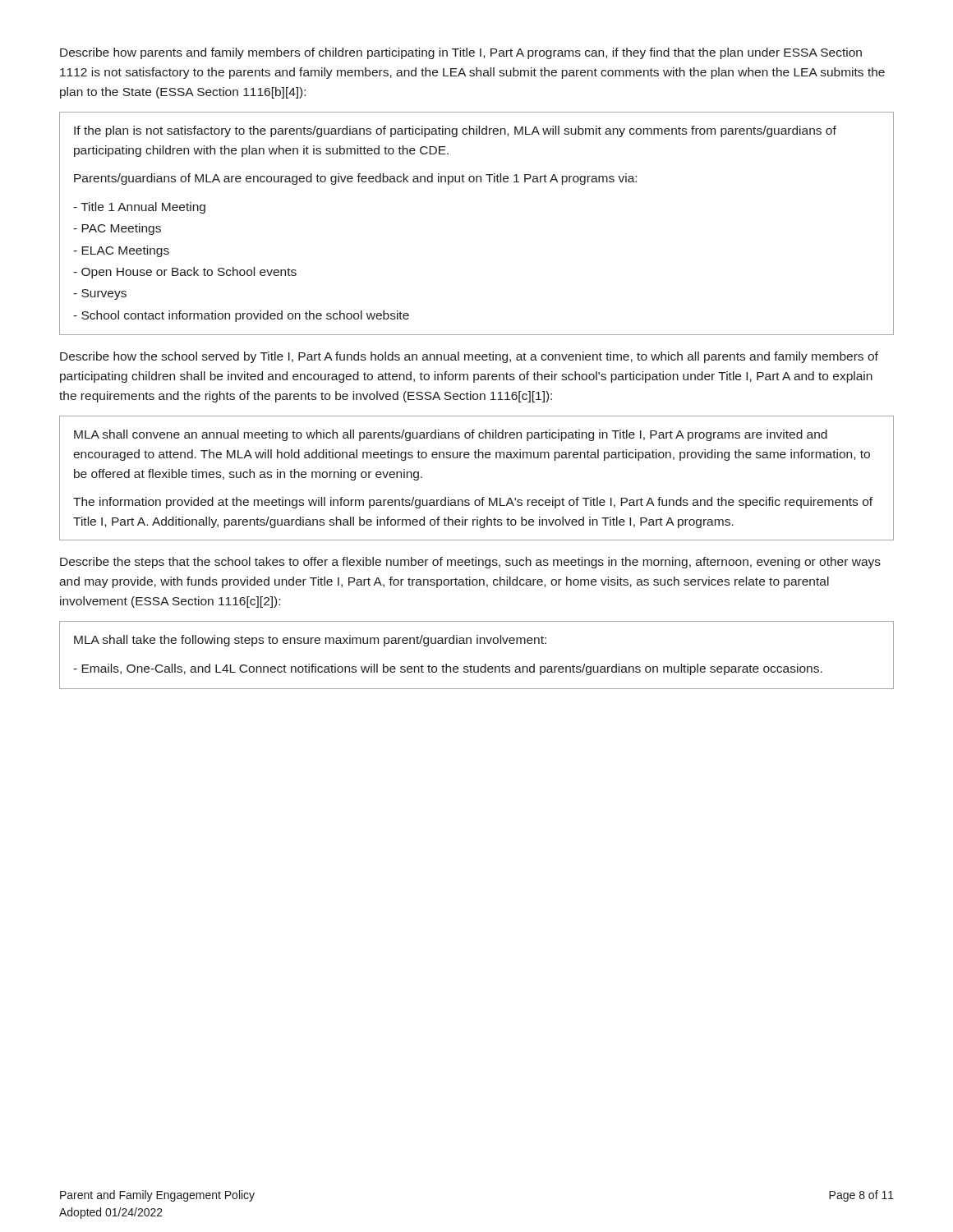953x1232 pixels.
Task: Point to the text starting "MLA shall take the"
Action: tap(476, 655)
